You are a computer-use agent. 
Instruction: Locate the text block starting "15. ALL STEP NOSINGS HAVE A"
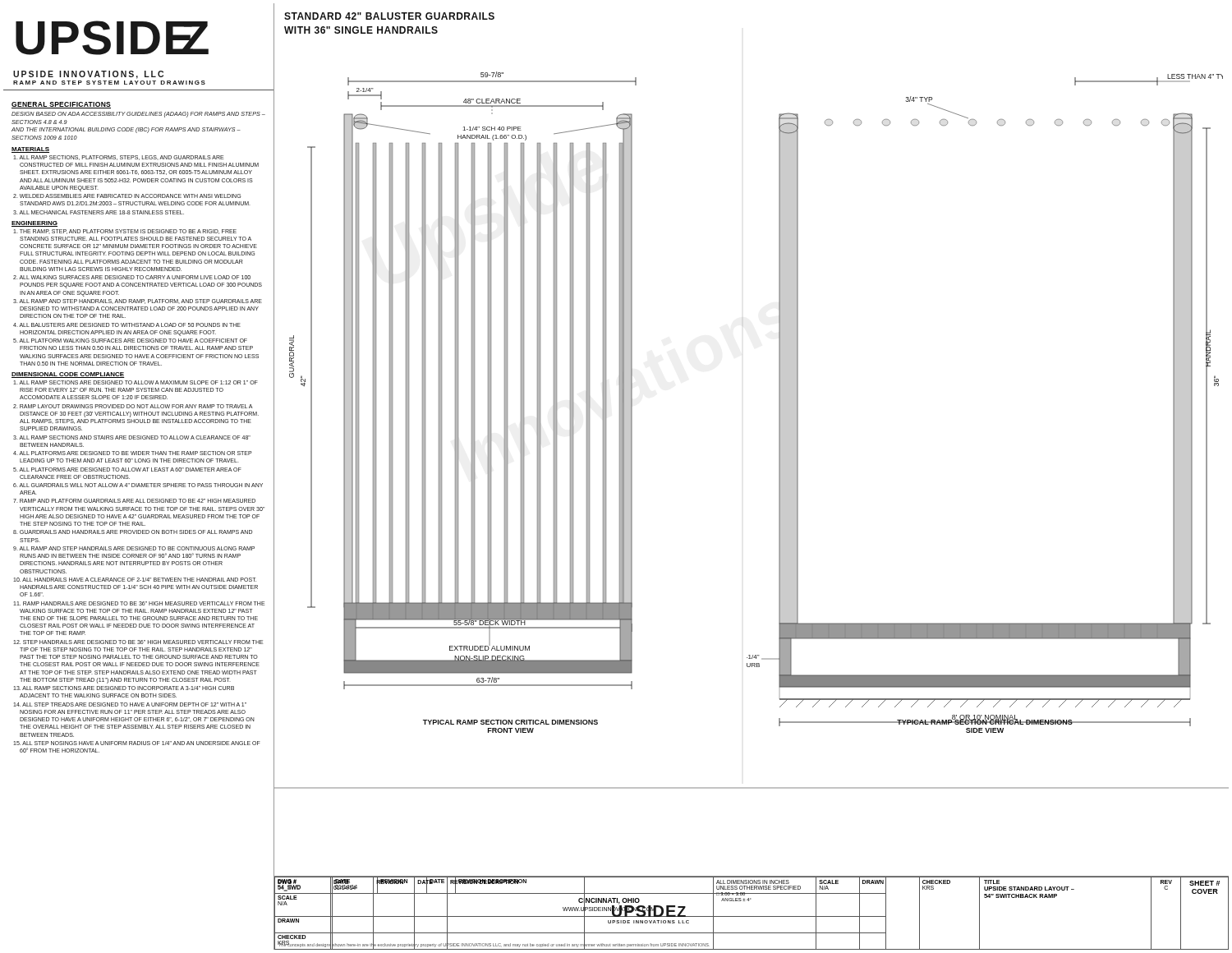point(137,747)
